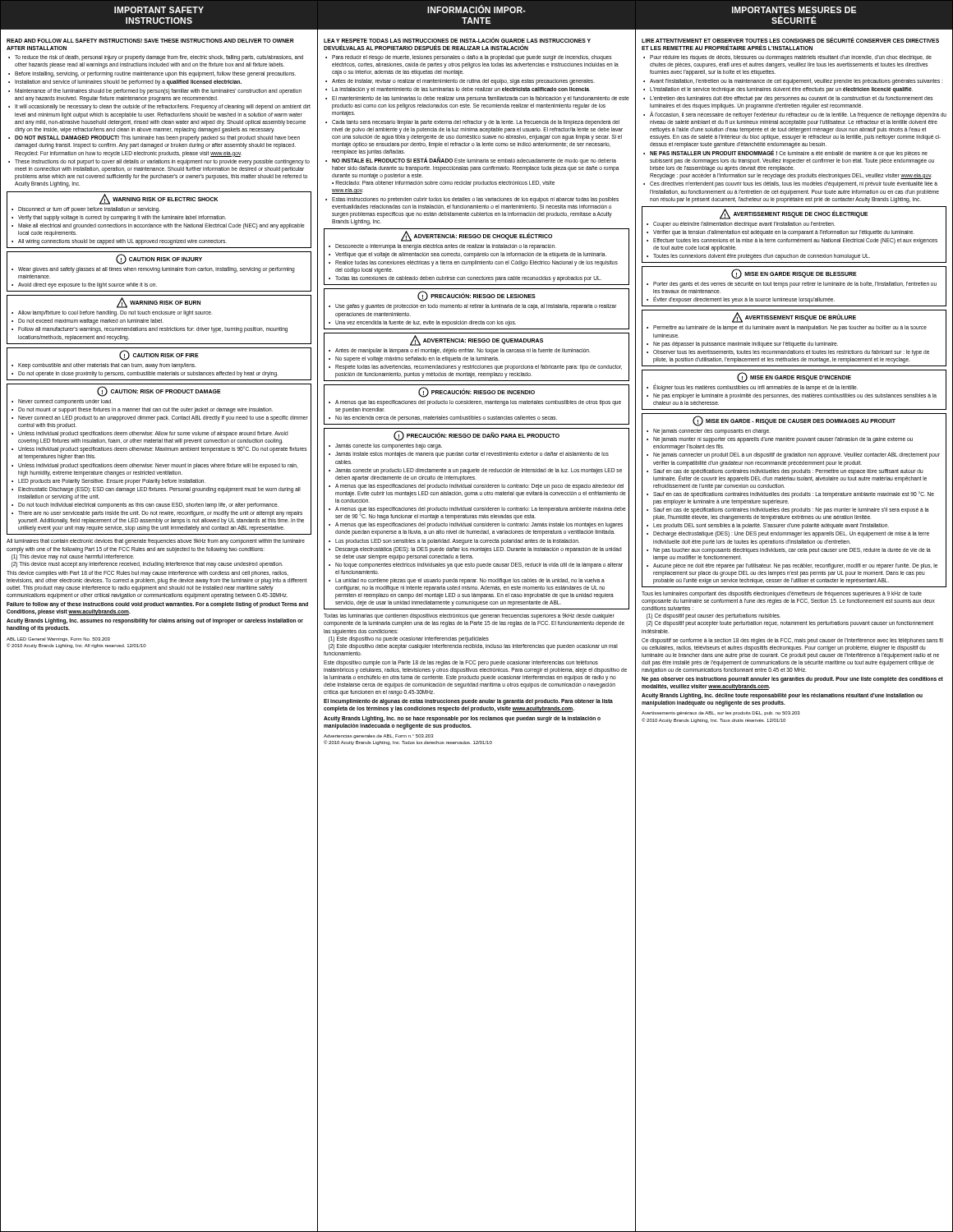The width and height of the screenshot is (953, 1232).
Task: Locate the text starting "! PRECAUCIÓN: RIESGO DE INCENDIO A menos"
Action: pyautogui.click(x=476, y=404)
